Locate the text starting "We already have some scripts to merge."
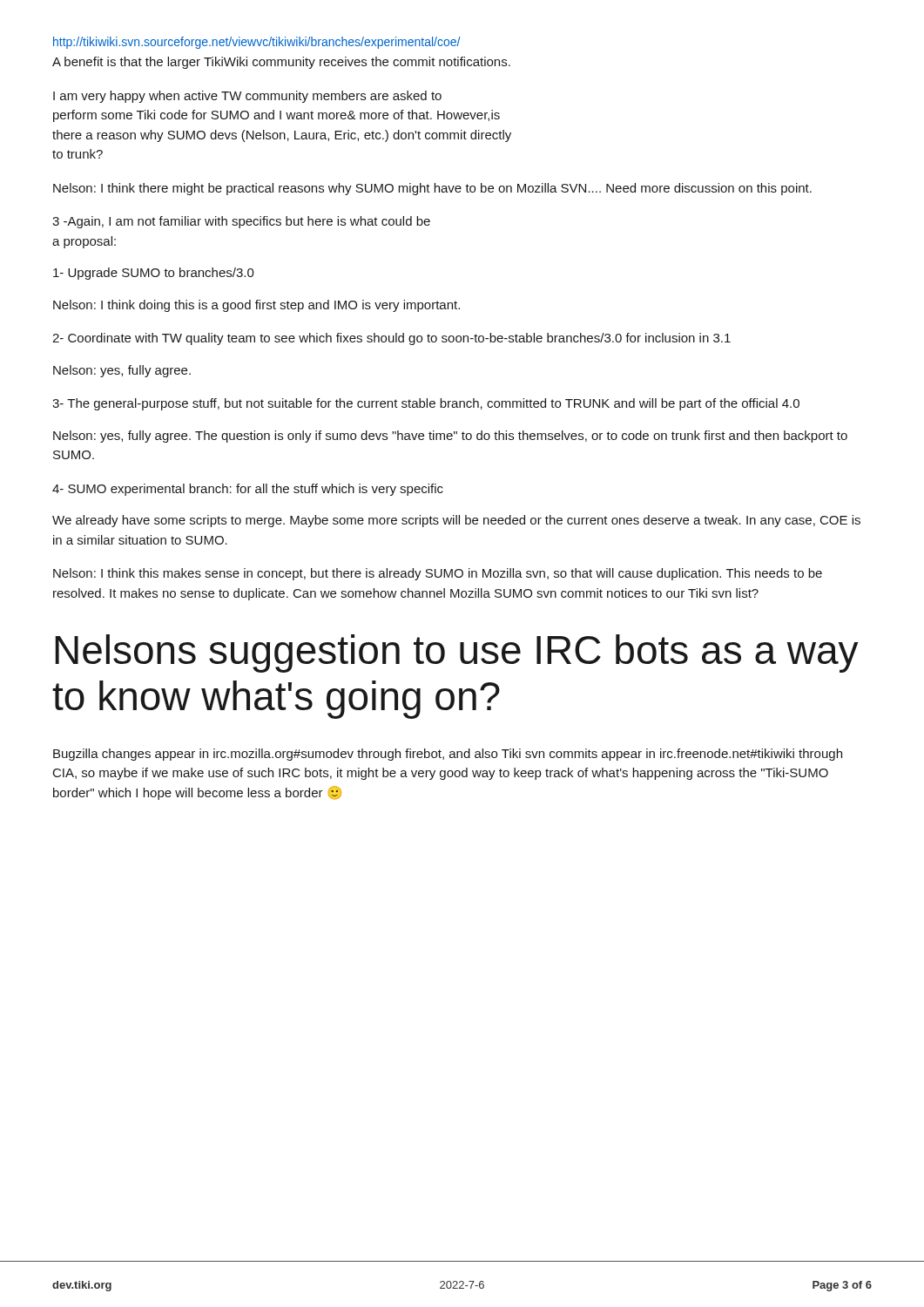The image size is (924, 1307). [x=457, y=530]
